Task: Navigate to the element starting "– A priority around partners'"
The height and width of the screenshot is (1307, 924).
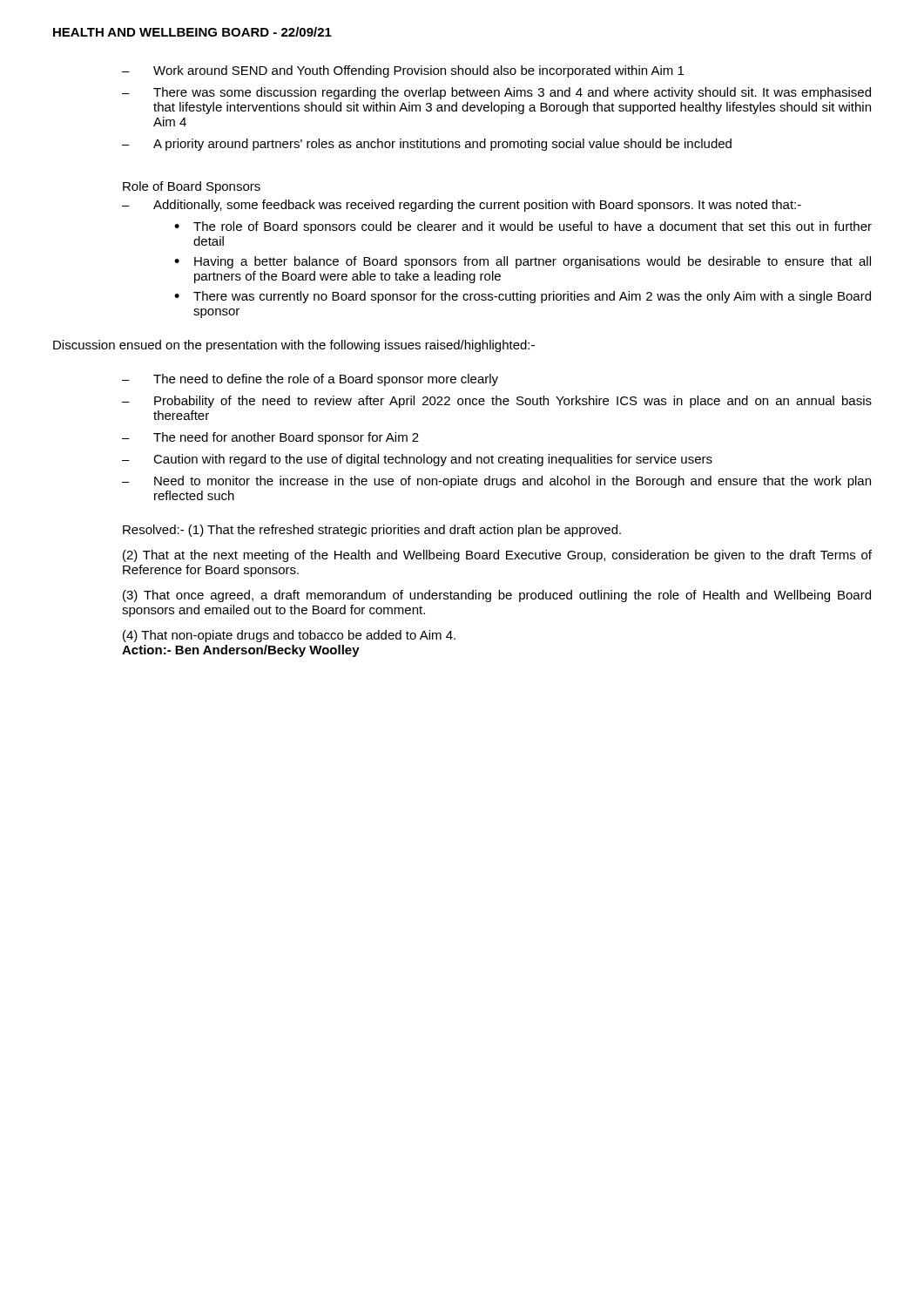Action: click(497, 143)
